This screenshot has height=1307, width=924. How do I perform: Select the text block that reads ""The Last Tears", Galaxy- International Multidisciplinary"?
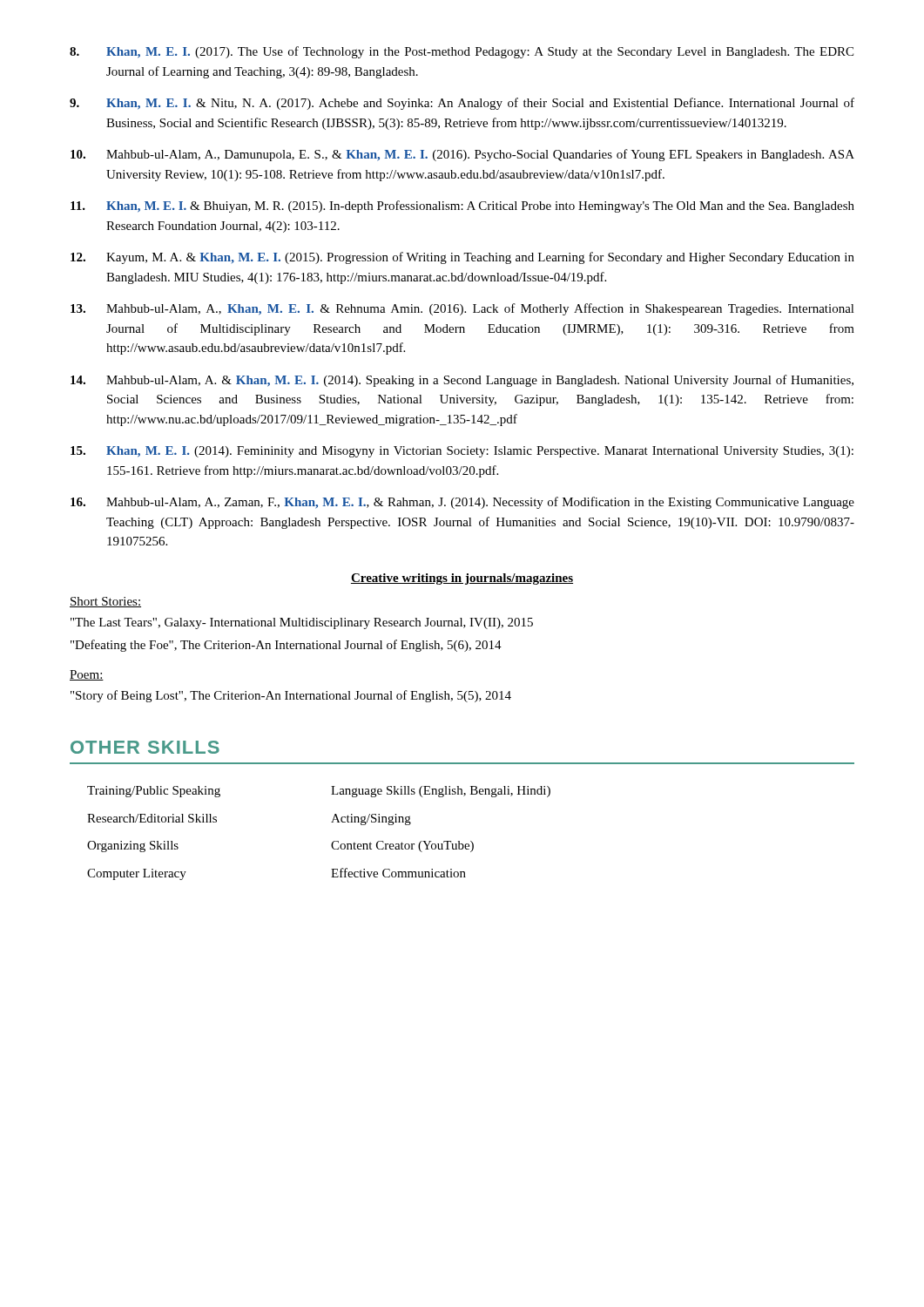point(302,622)
